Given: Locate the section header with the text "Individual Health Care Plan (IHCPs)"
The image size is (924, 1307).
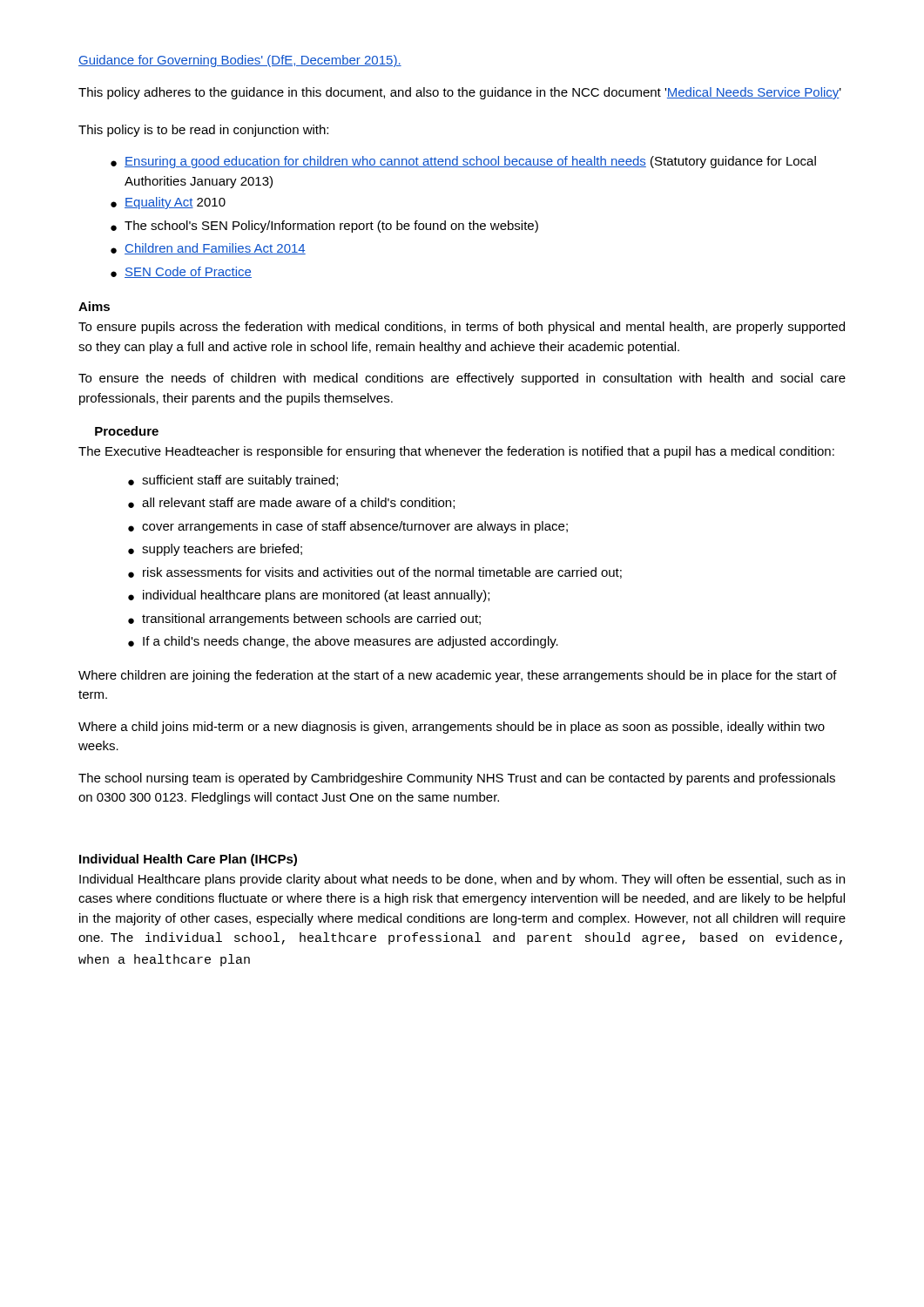Looking at the screenshot, I should [x=188, y=858].
